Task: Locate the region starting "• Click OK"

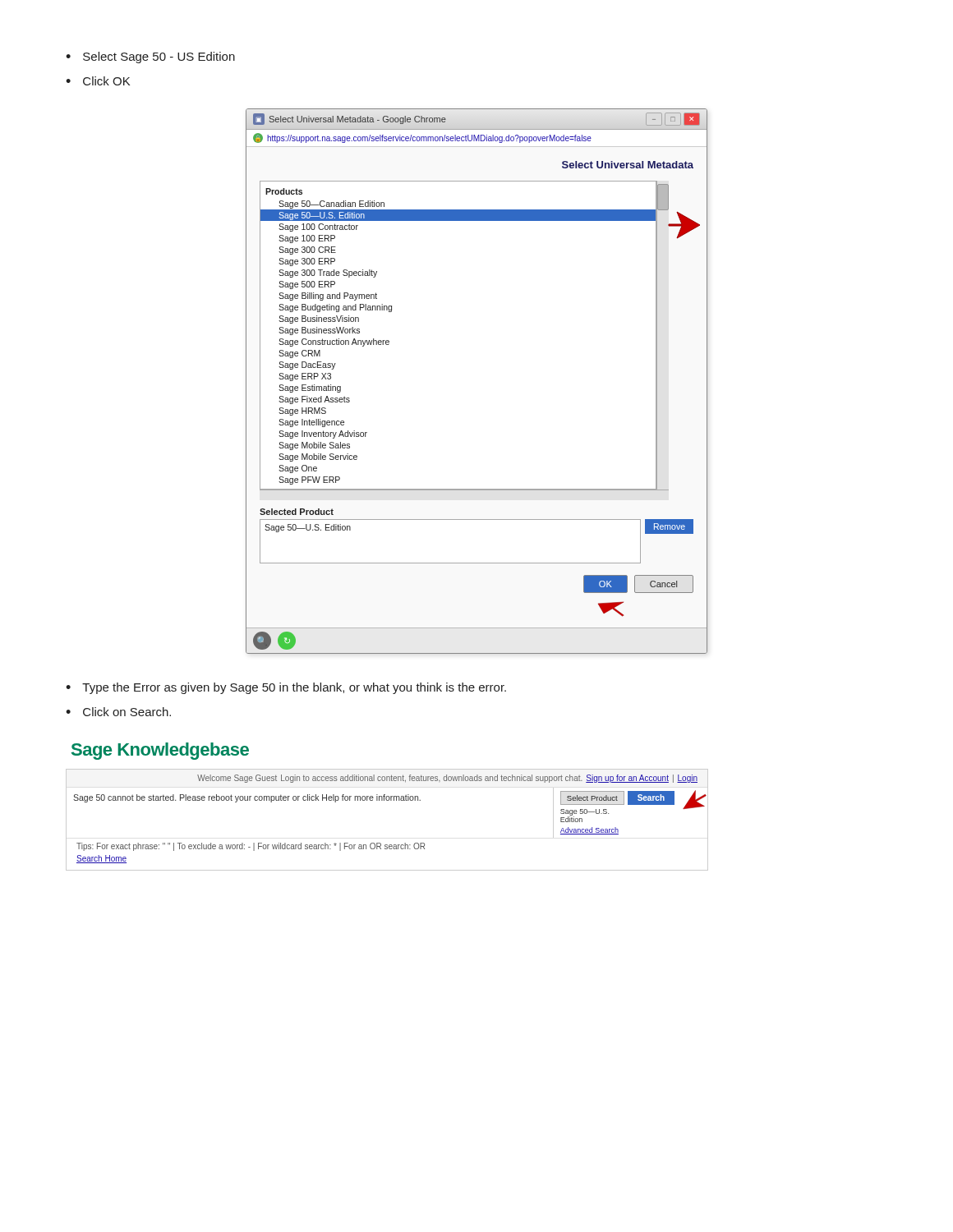Action: (98, 82)
